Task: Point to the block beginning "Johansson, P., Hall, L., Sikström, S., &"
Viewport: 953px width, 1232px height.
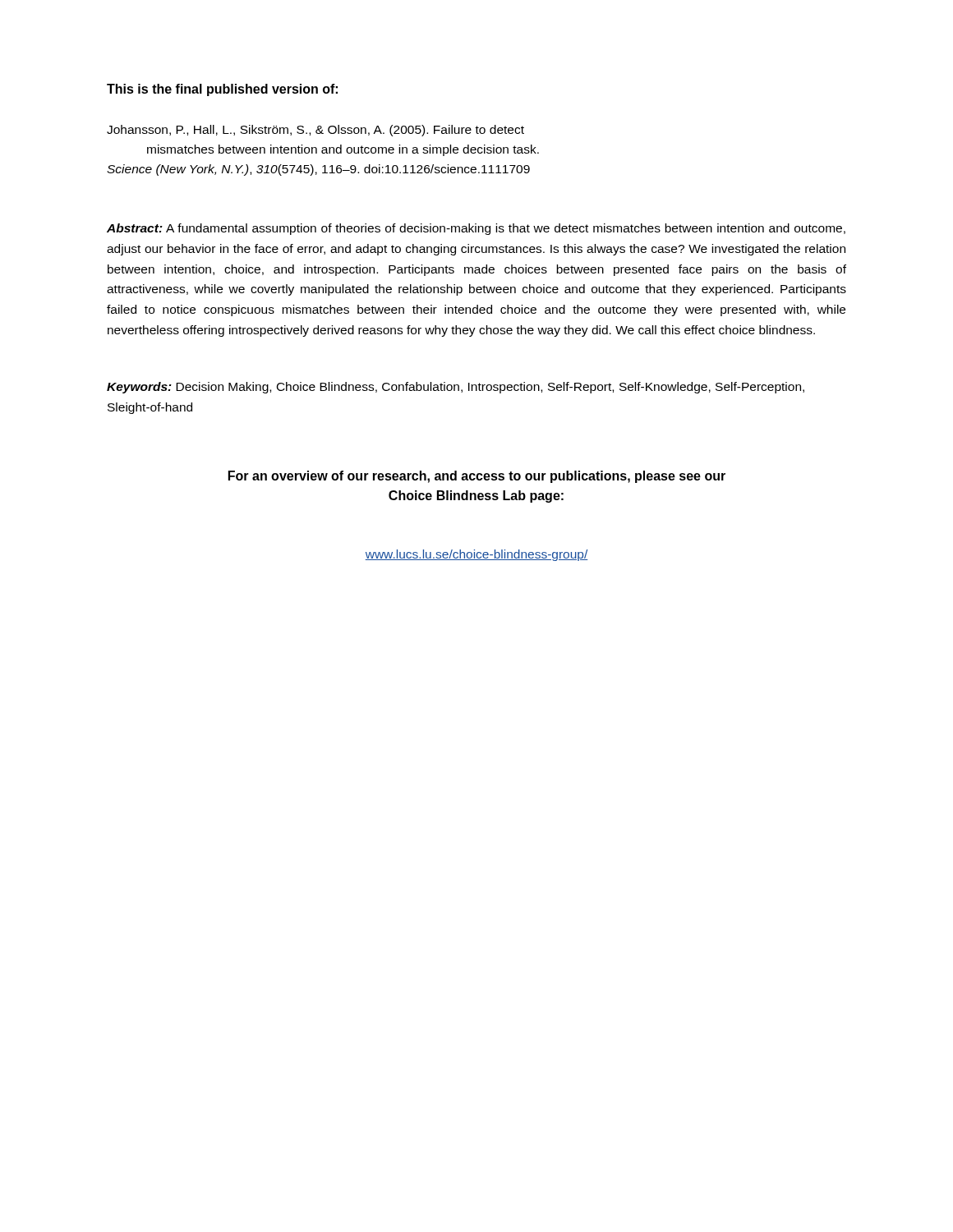Action: pyautogui.click(x=323, y=149)
